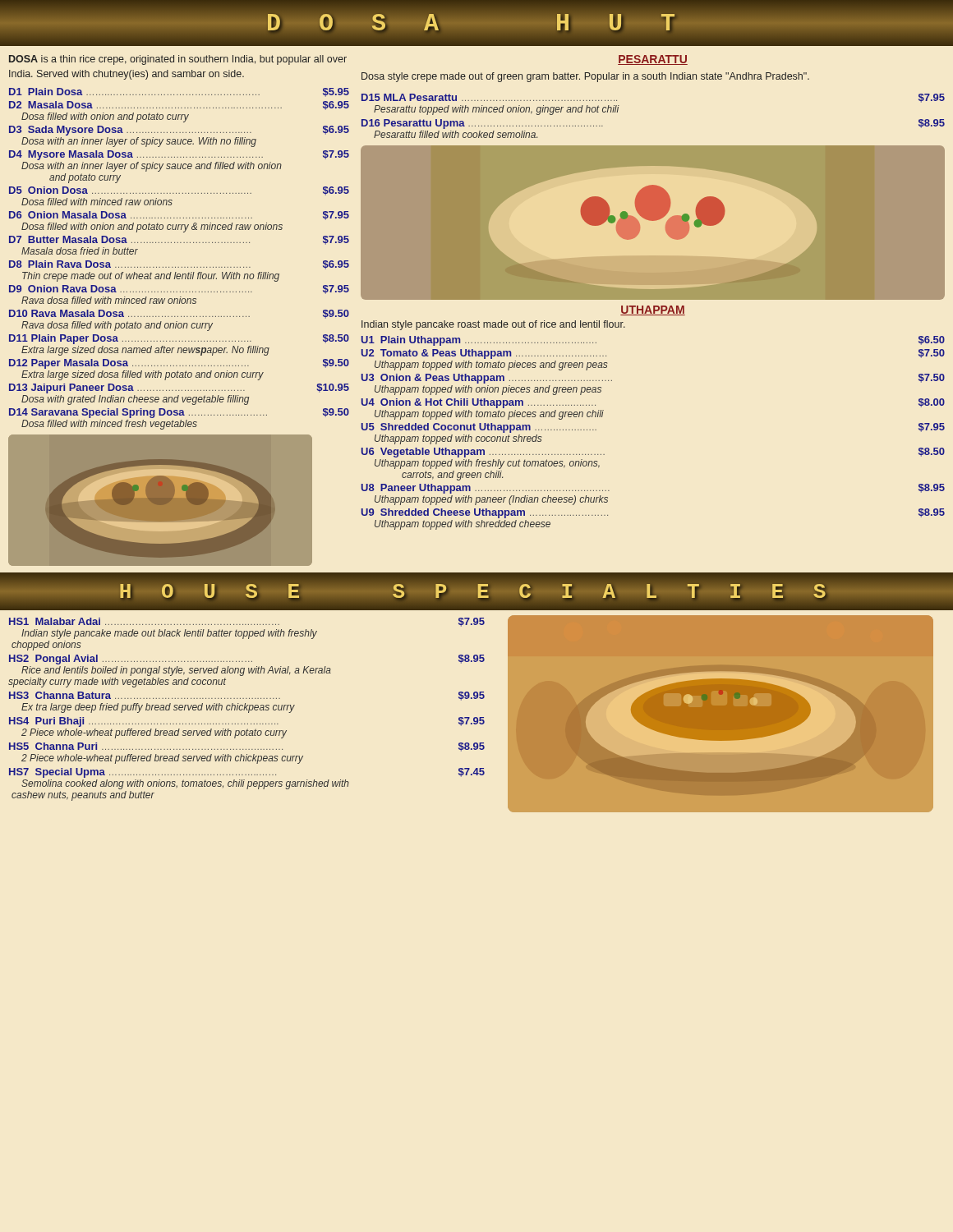Locate the list item that reads "U9 Shredded Cheese Uthappam$8.95 …………..…………"

(x=442, y=513)
